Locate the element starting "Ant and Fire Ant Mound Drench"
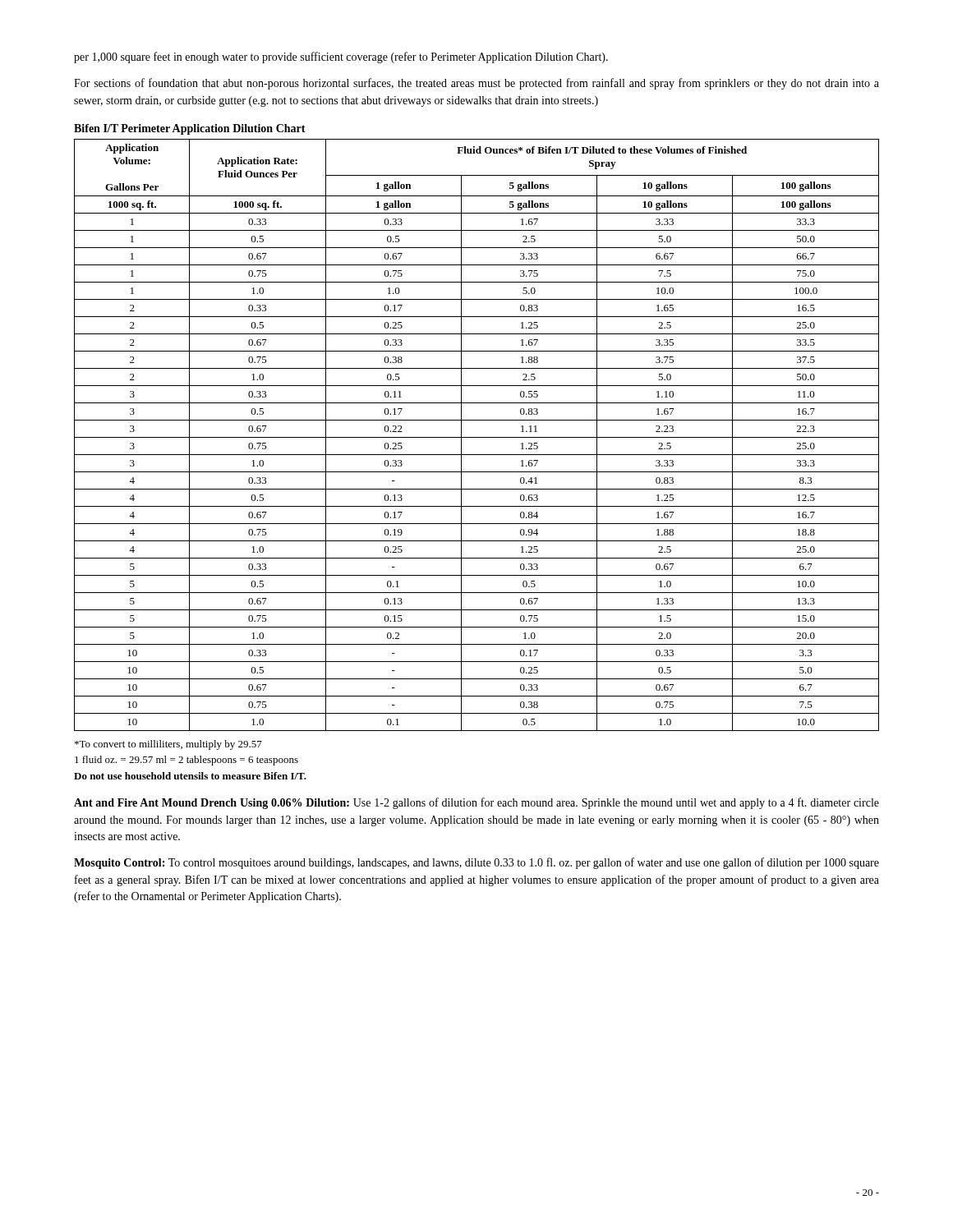This screenshot has height=1232, width=953. point(476,820)
